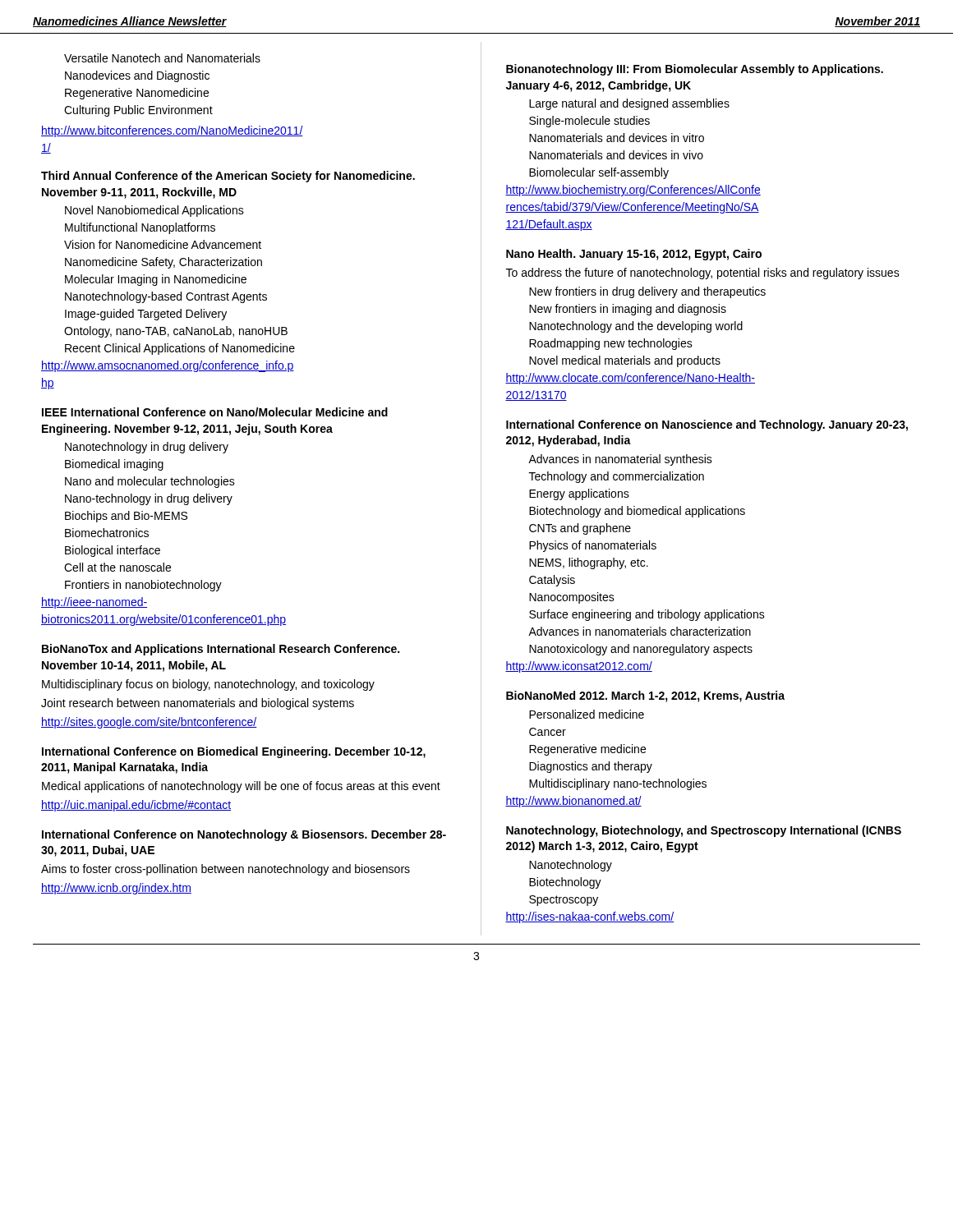The width and height of the screenshot is (953, 1232).
Task: Locate the text block with the text "Nano Health. January"
Action: [634, 254]
